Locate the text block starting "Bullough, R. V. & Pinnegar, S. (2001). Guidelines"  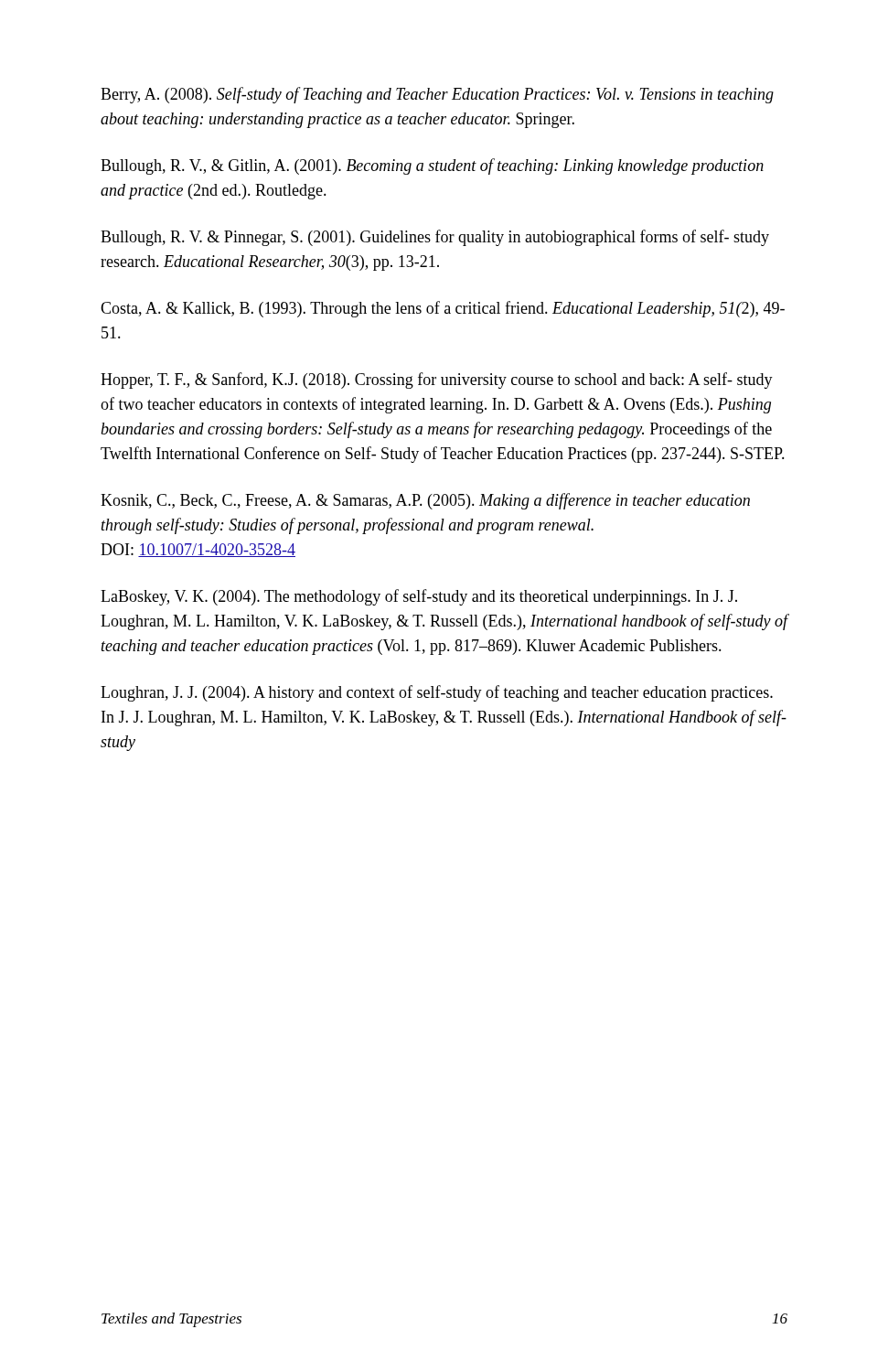click(435, 249)
